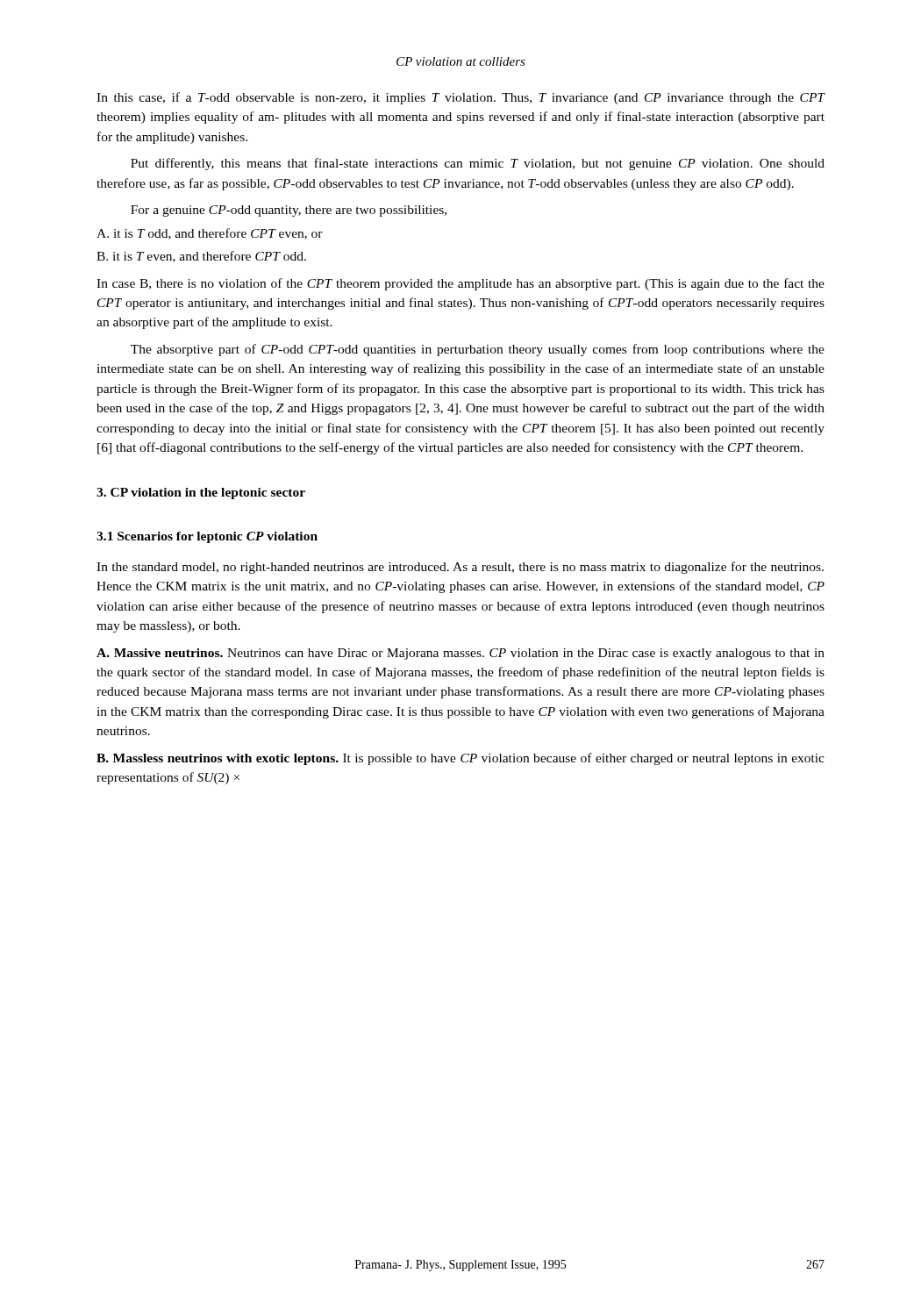Point to the block starting "In this case, if a T-odd observable"
The width and height of the screenshot is (921, 1316).
coord(460,116)
